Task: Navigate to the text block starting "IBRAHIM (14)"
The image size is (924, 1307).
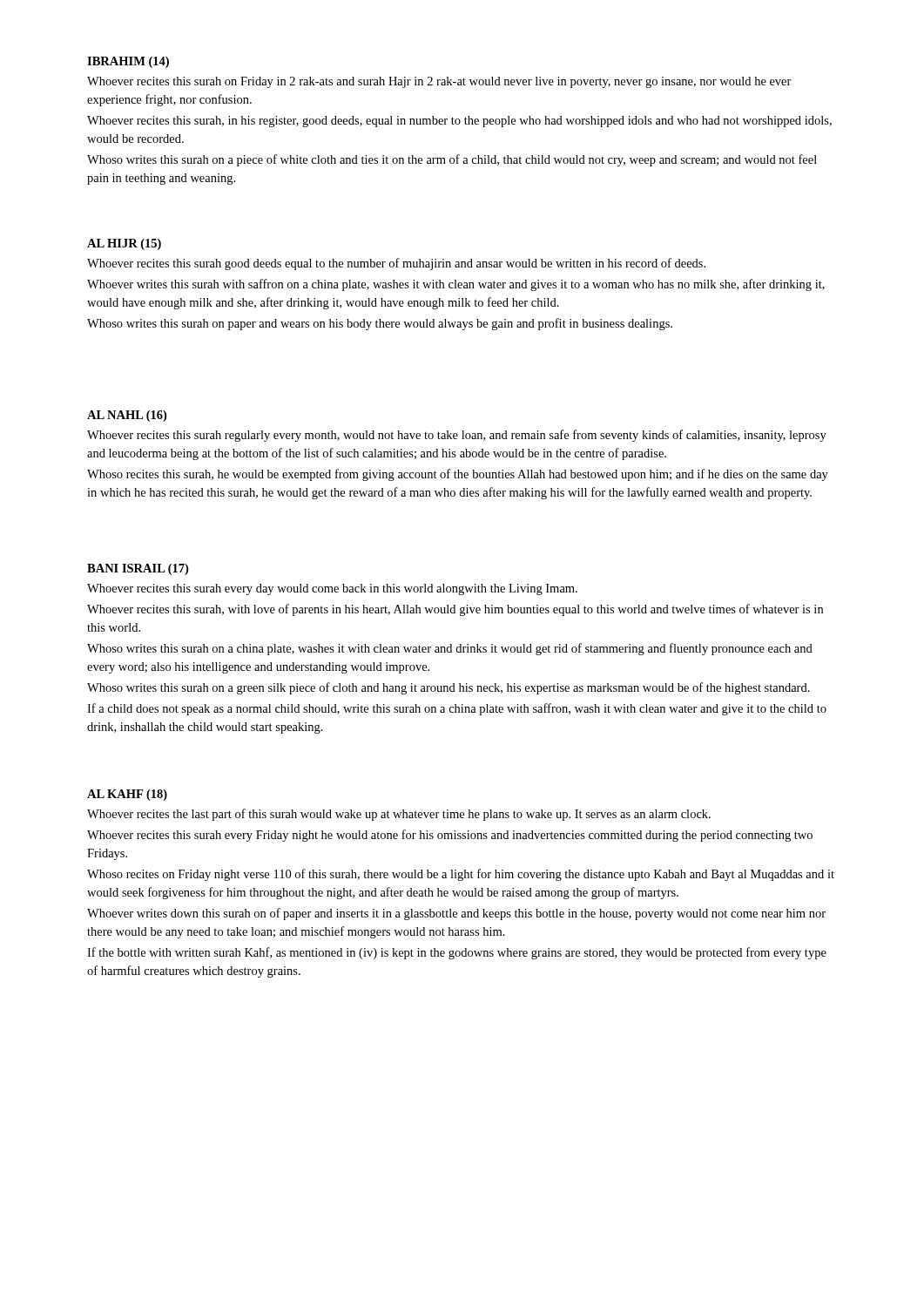Action: click(128, 61)
